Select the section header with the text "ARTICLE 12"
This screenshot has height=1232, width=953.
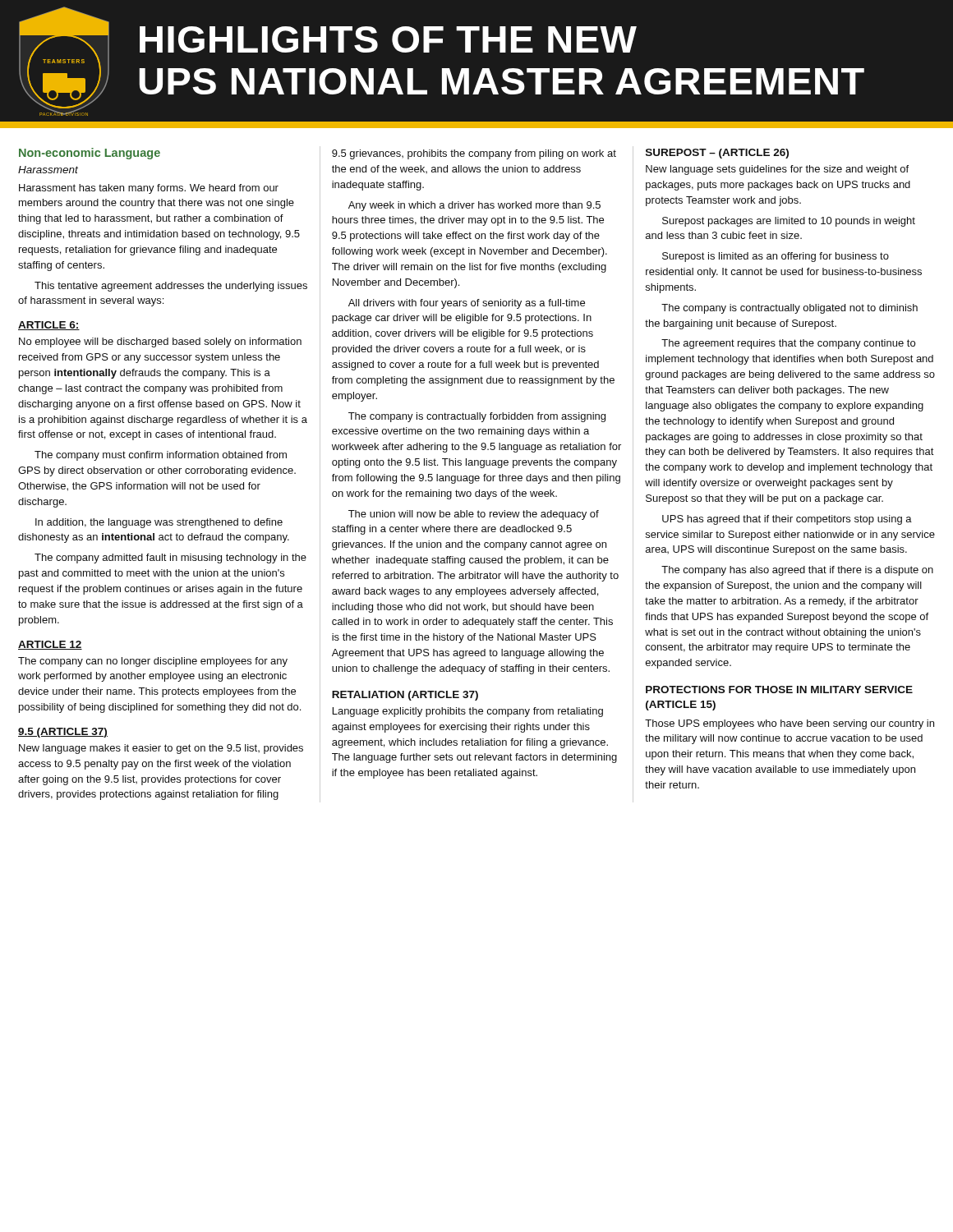50,644
